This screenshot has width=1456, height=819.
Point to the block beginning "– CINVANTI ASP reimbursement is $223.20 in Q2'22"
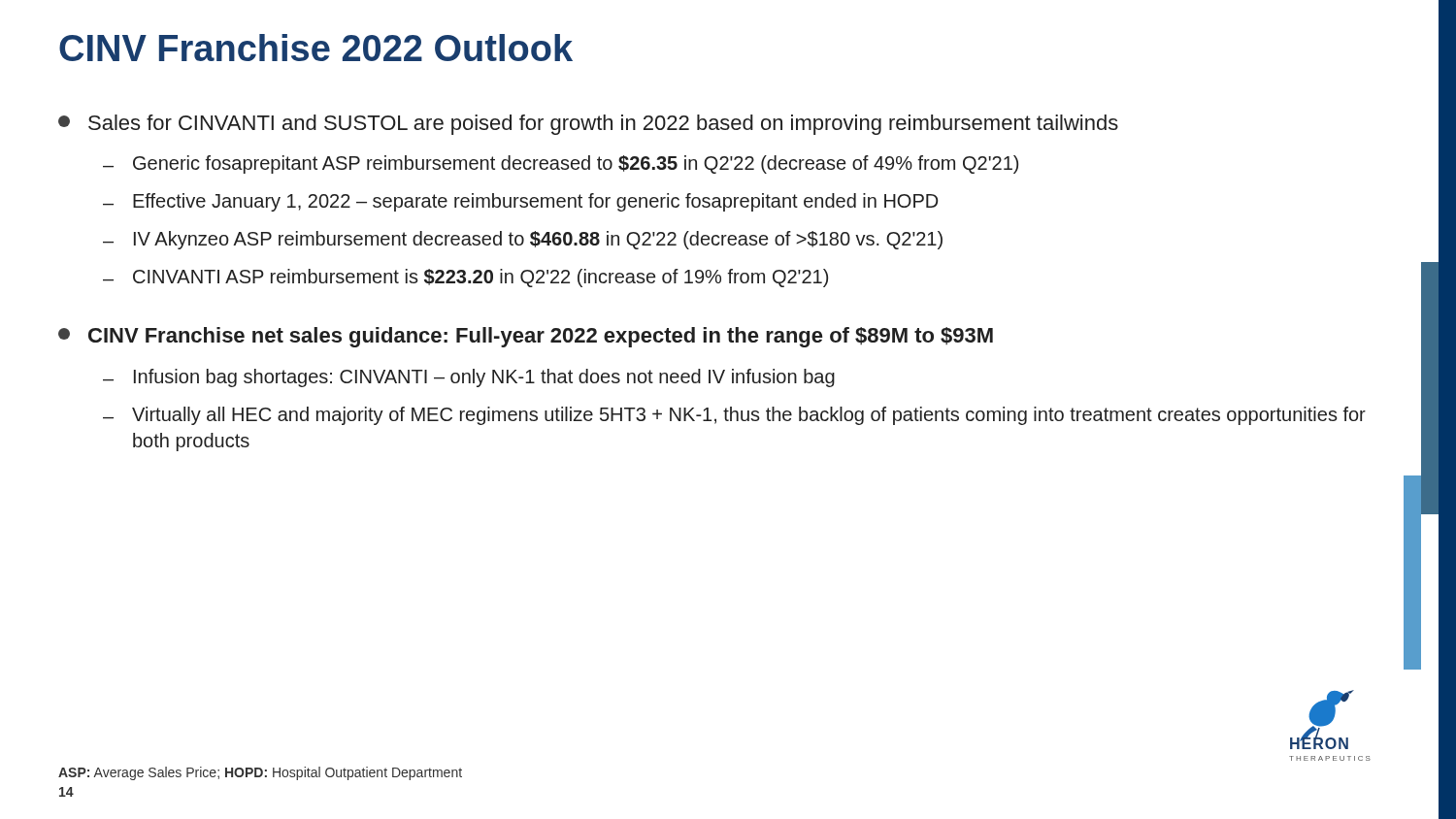[745, 278]
